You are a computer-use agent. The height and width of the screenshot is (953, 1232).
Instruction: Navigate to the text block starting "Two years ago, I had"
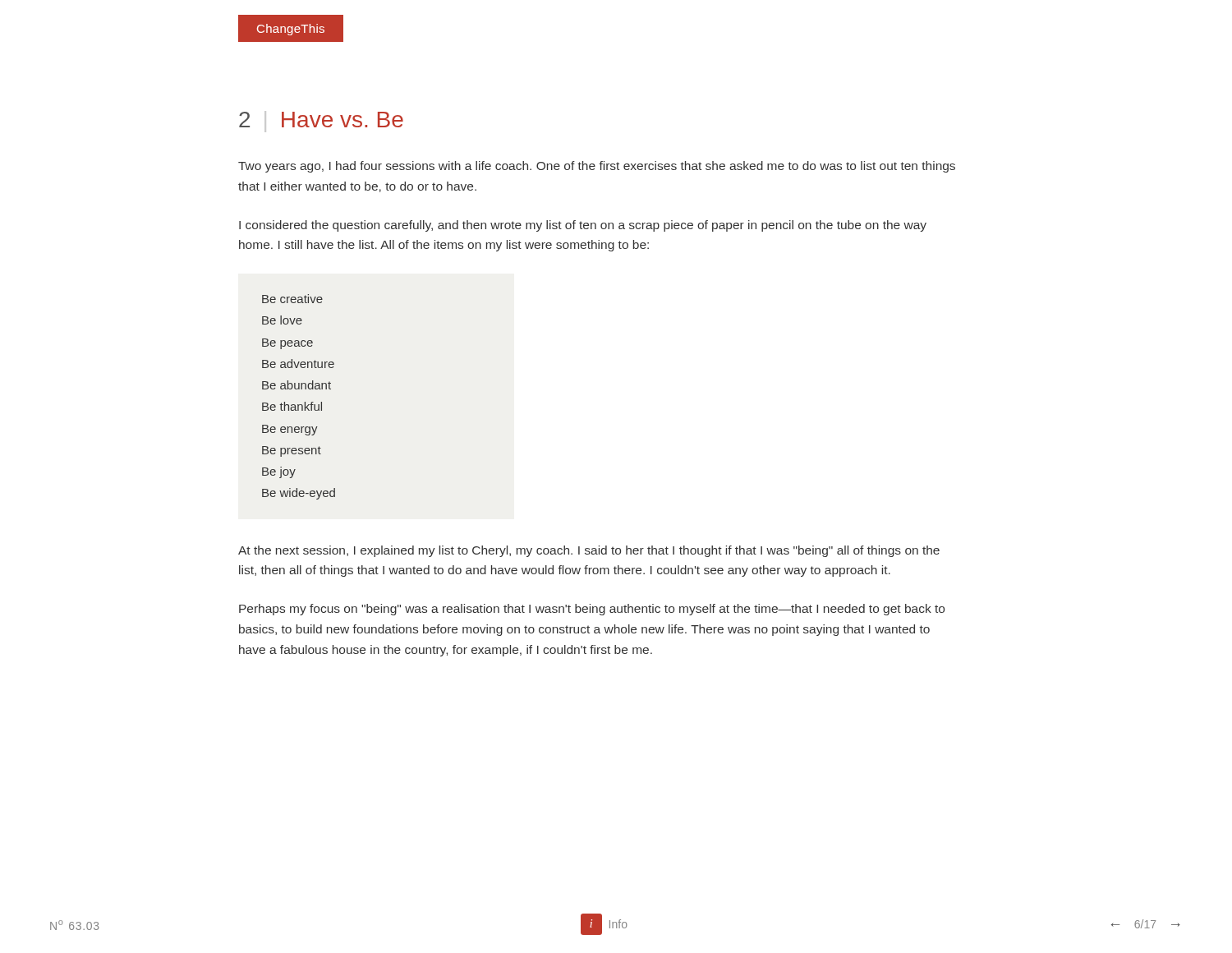tap(597, 176)
